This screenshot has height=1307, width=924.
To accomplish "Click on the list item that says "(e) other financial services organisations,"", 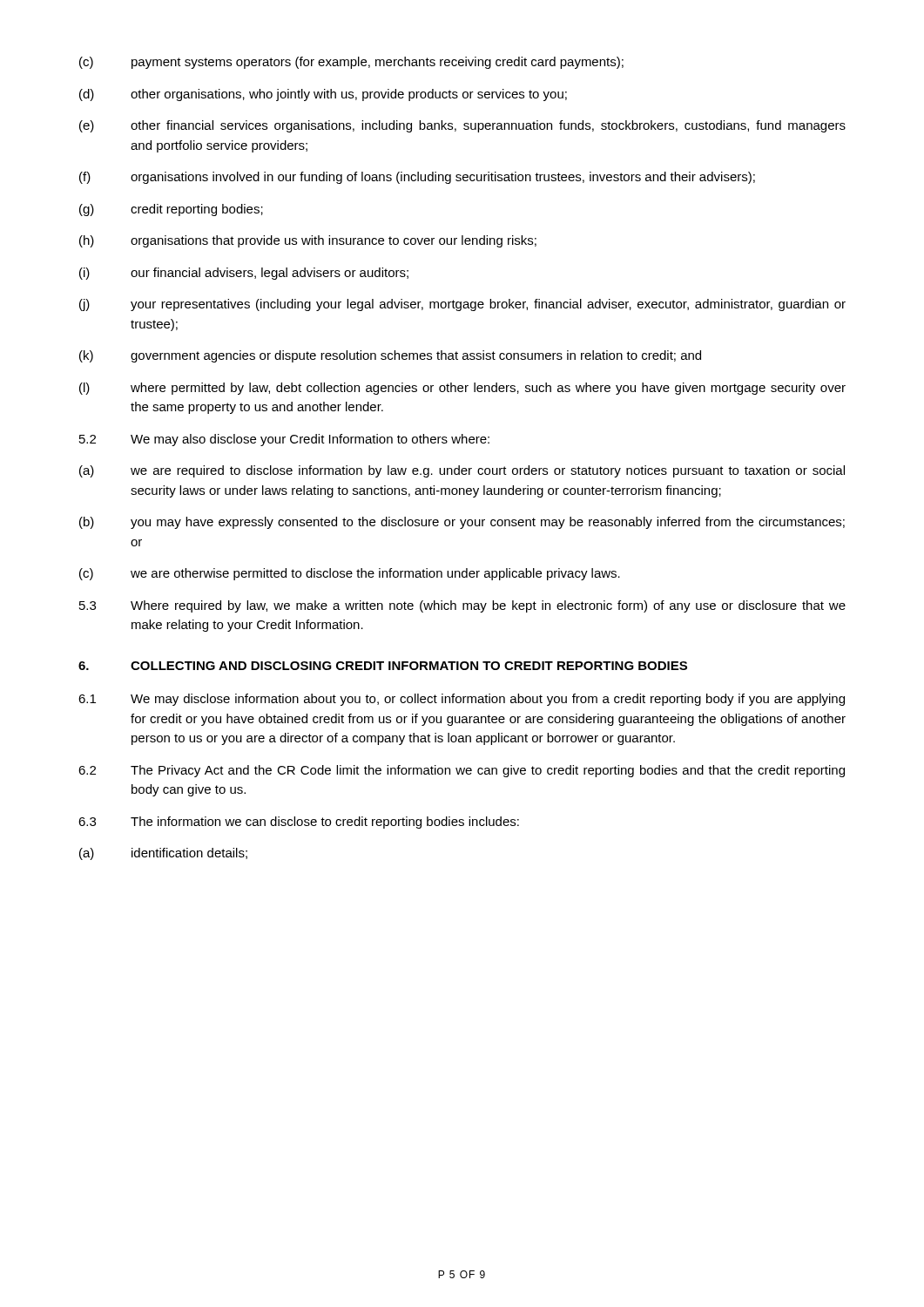I will [x=462, y=136].
